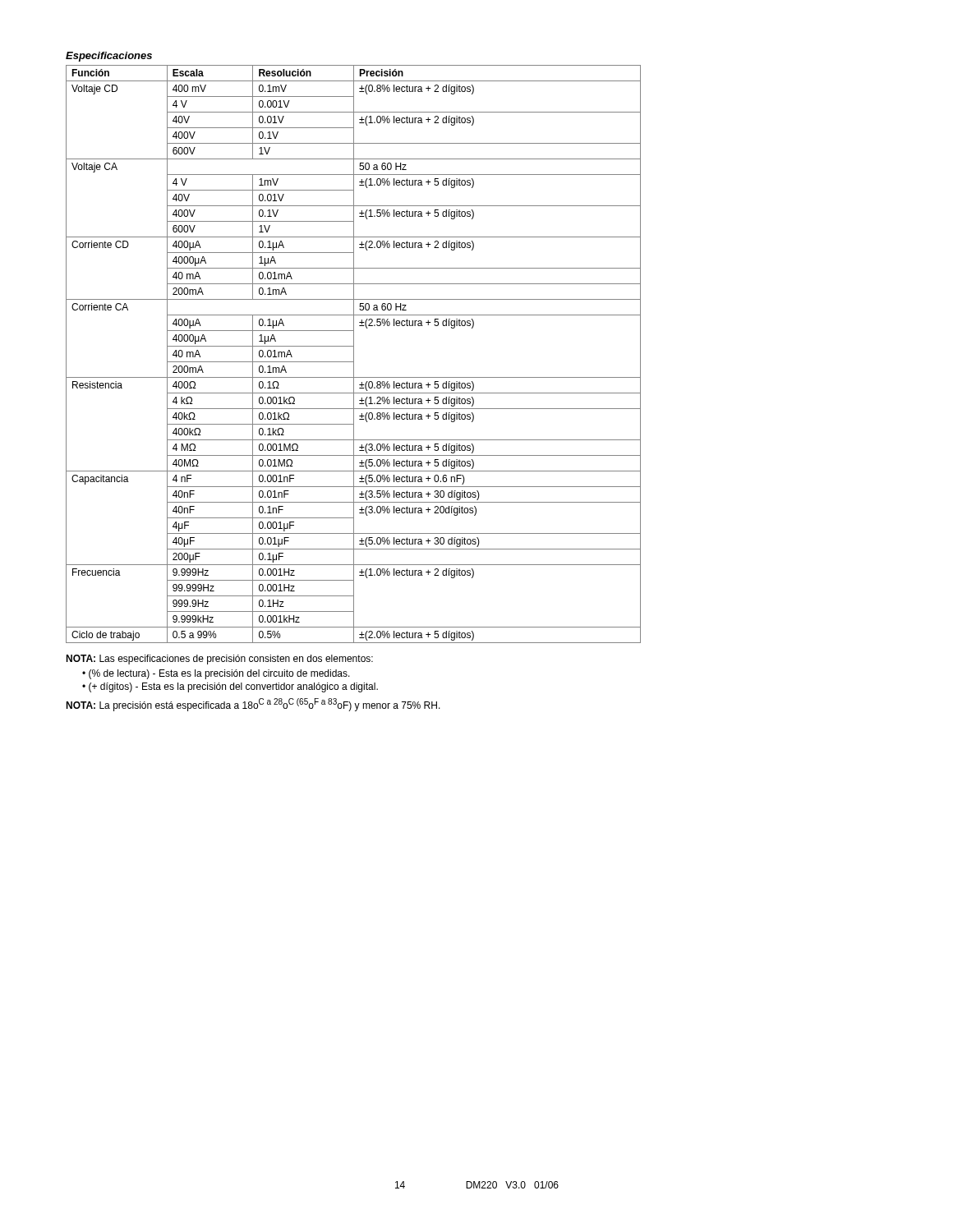The height and width of the screenshot is (1232, 953).
Task: Locate the block of text that opens with "NOTA: La precisión está"
Action: (x=253, y=704)
